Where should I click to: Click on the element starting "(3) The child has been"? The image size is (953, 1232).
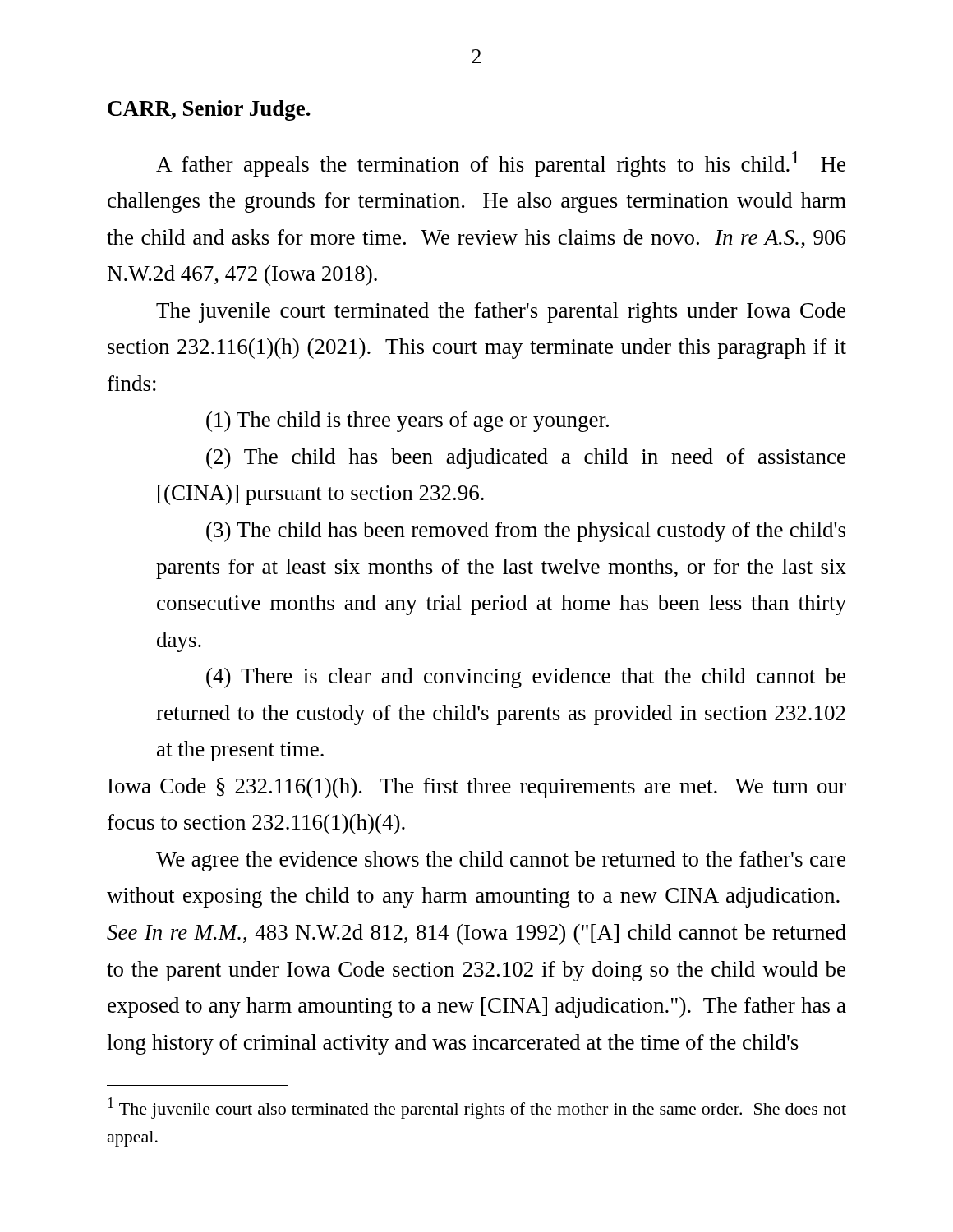[x=501, y=585]
